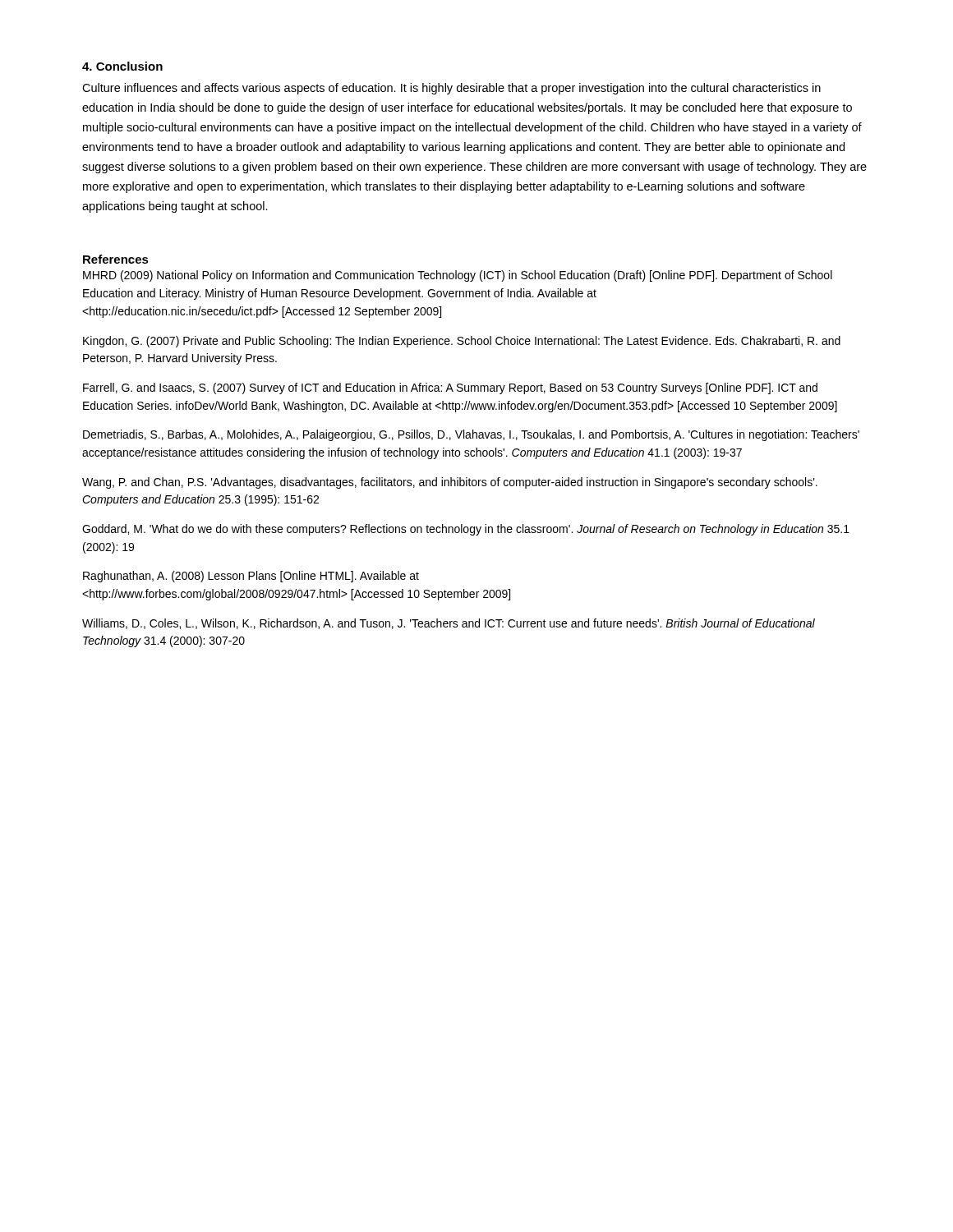Navigate to the block starting "Williams, D., Coles, L., Wilson, K., Richardson, A."
Image resolution: width=953 pixels, height=1232 pixels.
click(x=448, y=632)
